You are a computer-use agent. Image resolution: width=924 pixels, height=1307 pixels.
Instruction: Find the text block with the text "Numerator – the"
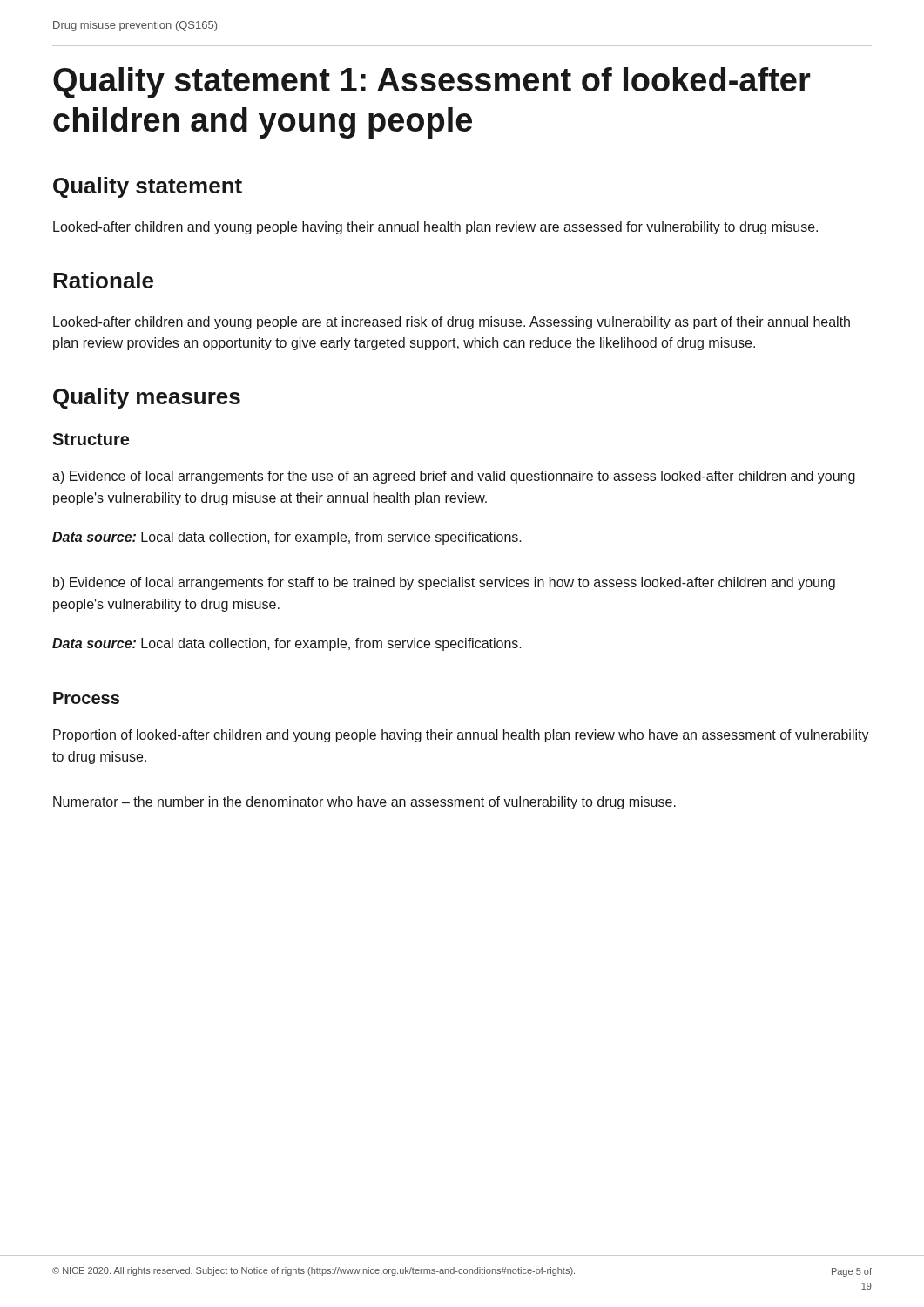pyautogui.click(x=364, y=802)
